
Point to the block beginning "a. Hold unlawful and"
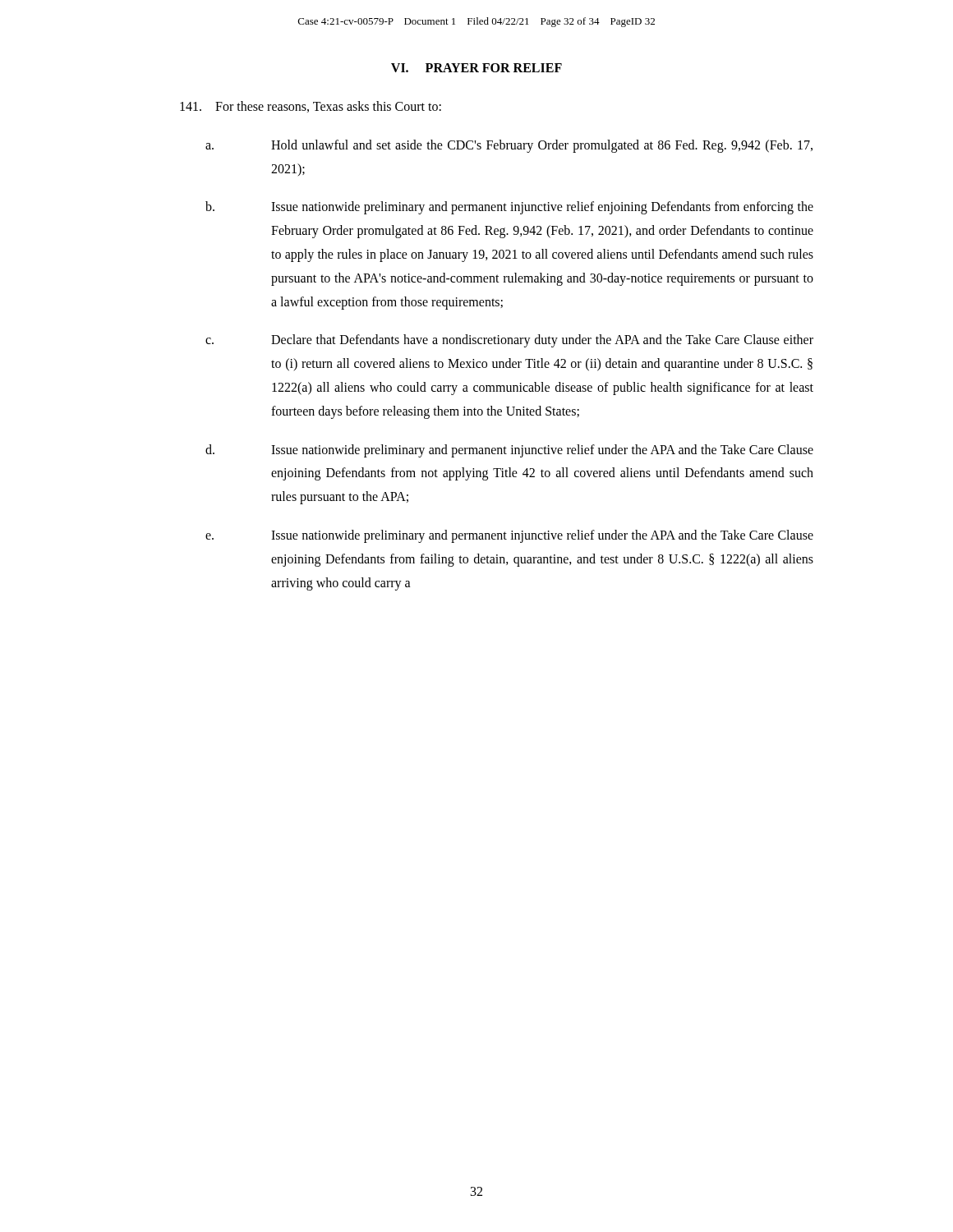(x=476, y=157)
